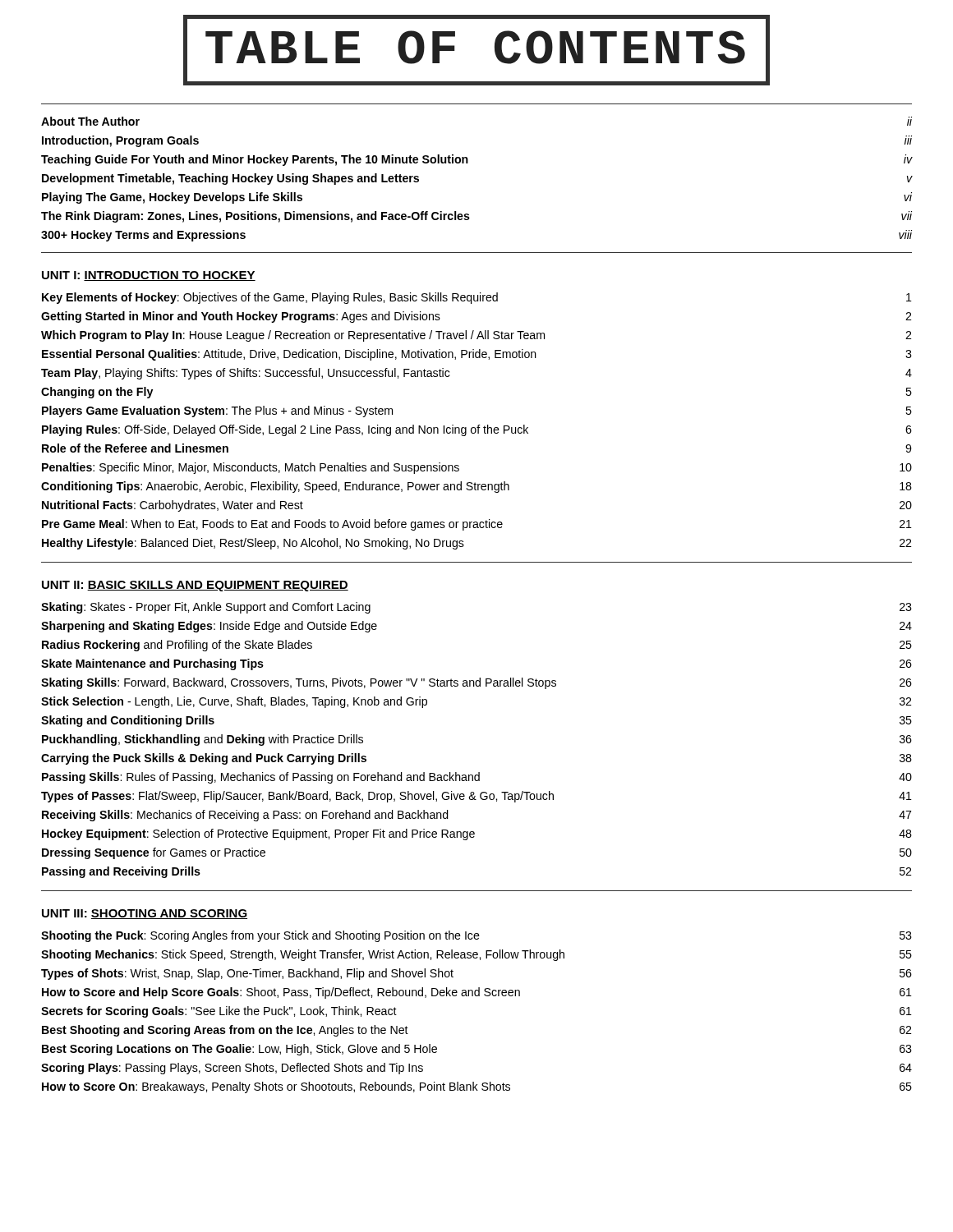The width and height of the screenshot is (953, 1232).
Task: Where does it say "Playing The Game, Hockey Develops Life Skills vi"?
Action: tap(164, 198)
